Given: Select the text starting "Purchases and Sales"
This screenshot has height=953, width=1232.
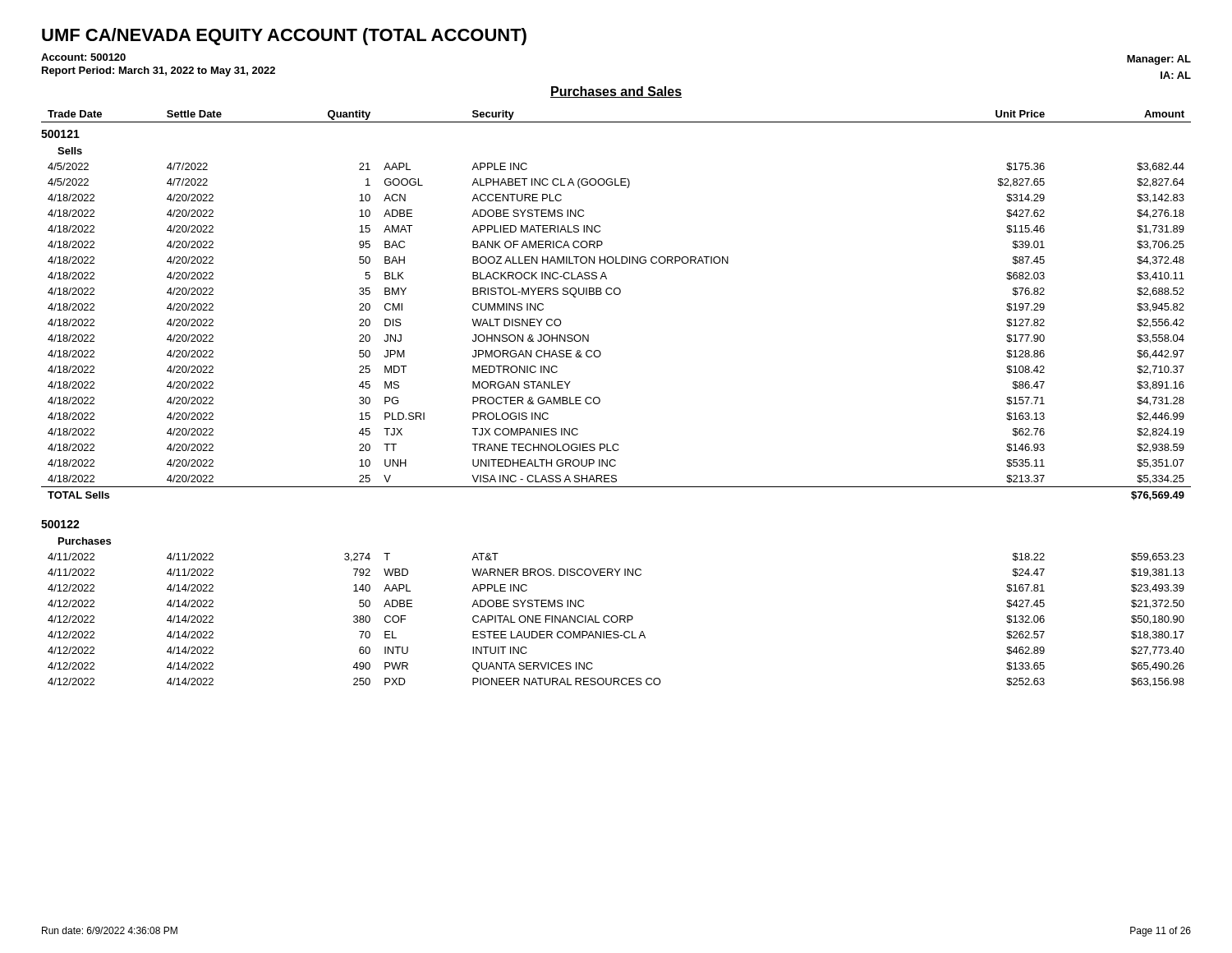Looking at the screenshot, I should (616, 92).
